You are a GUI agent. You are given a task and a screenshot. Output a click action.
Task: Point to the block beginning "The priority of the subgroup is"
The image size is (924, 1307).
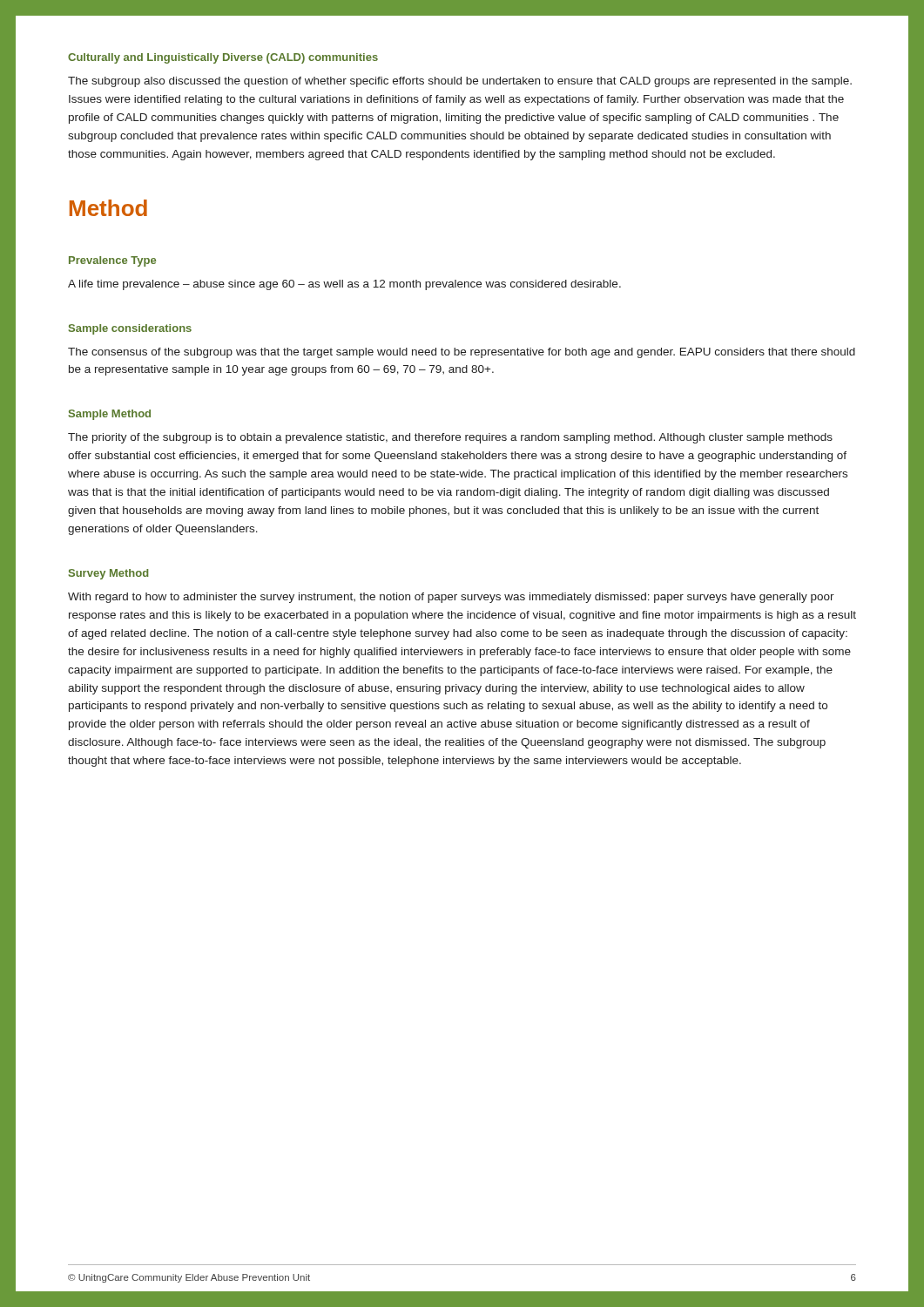click(458, 483)
